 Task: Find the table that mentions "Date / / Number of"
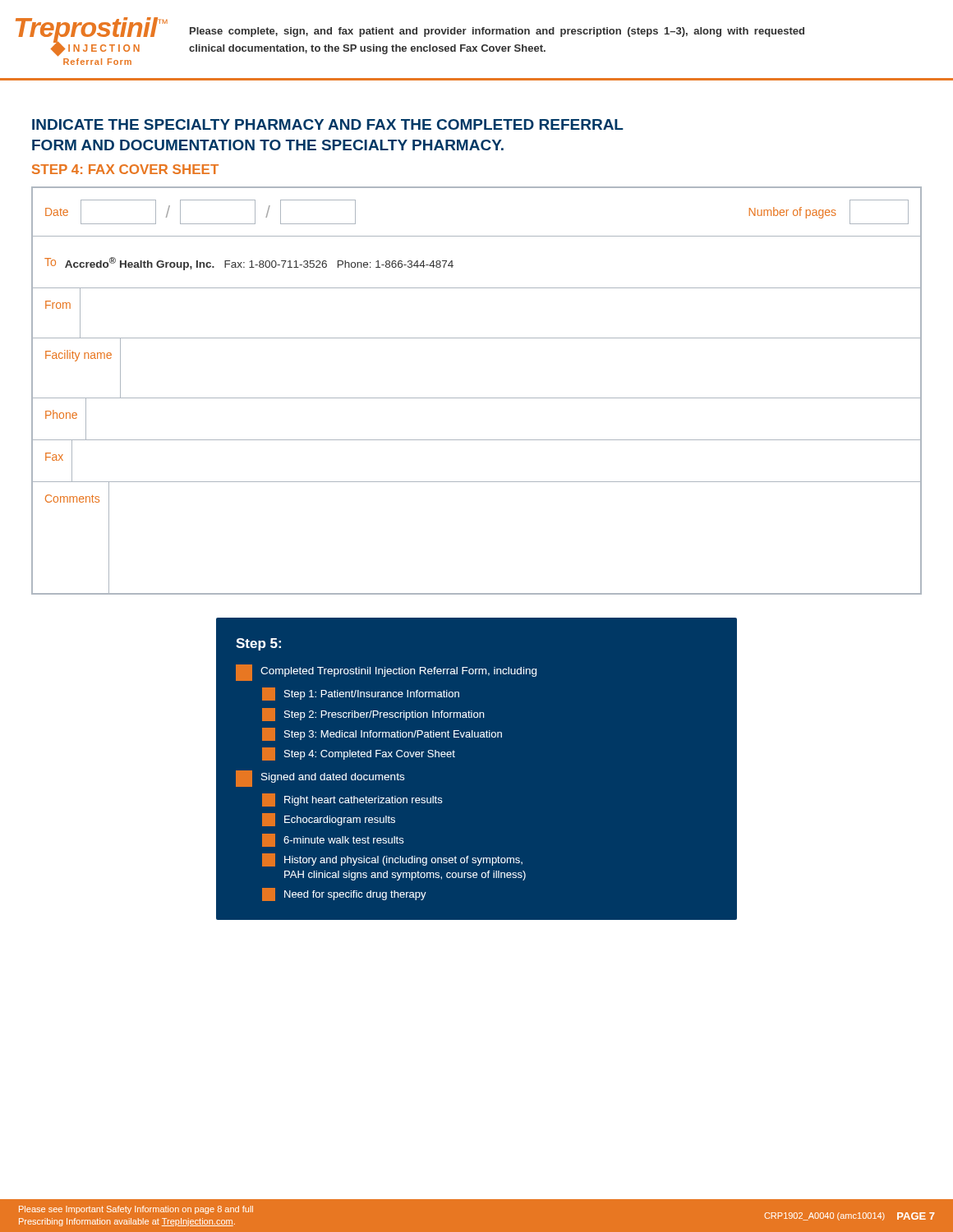[x=476, y=391]
